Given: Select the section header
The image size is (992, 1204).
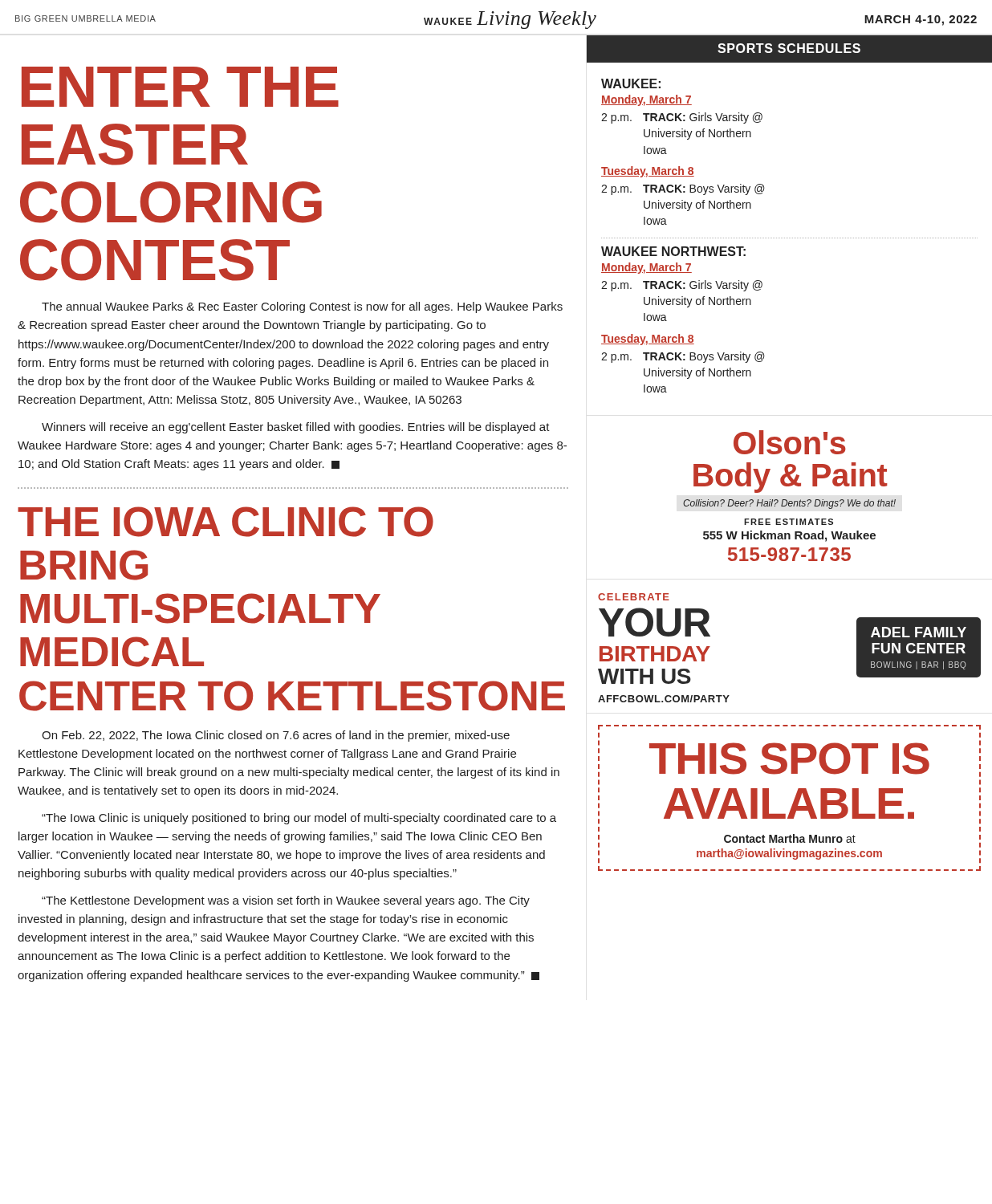Looking at the screenshot, I should pyautogui.click(x=789, y=49).
